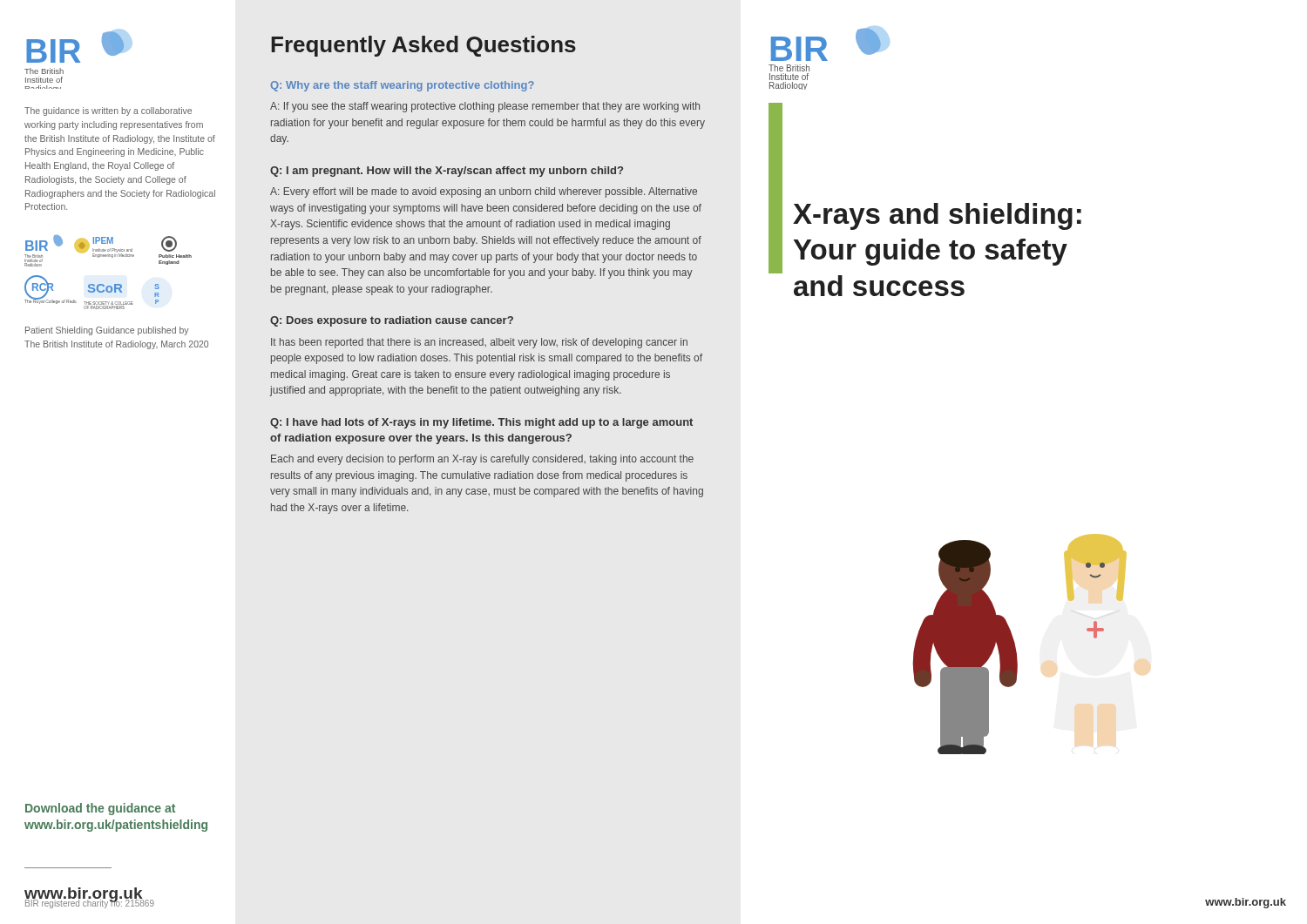This screenshot has width=1307, height=924.
Task: Select the title that reads "X-rays and shielding:Your"
Action: click(1040, 250)
